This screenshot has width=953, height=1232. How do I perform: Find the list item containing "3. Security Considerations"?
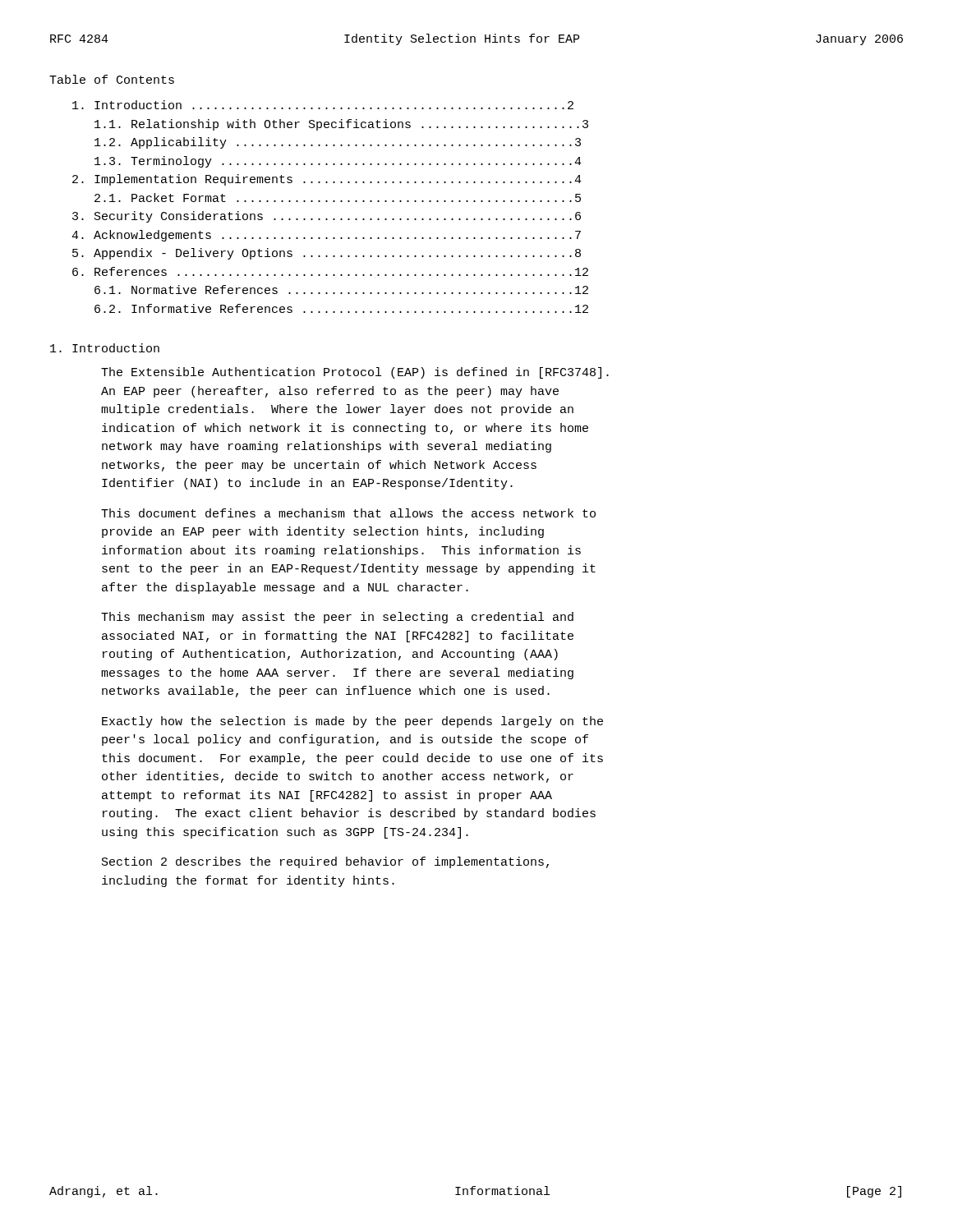pyautogui.click(x=315, y=217)
